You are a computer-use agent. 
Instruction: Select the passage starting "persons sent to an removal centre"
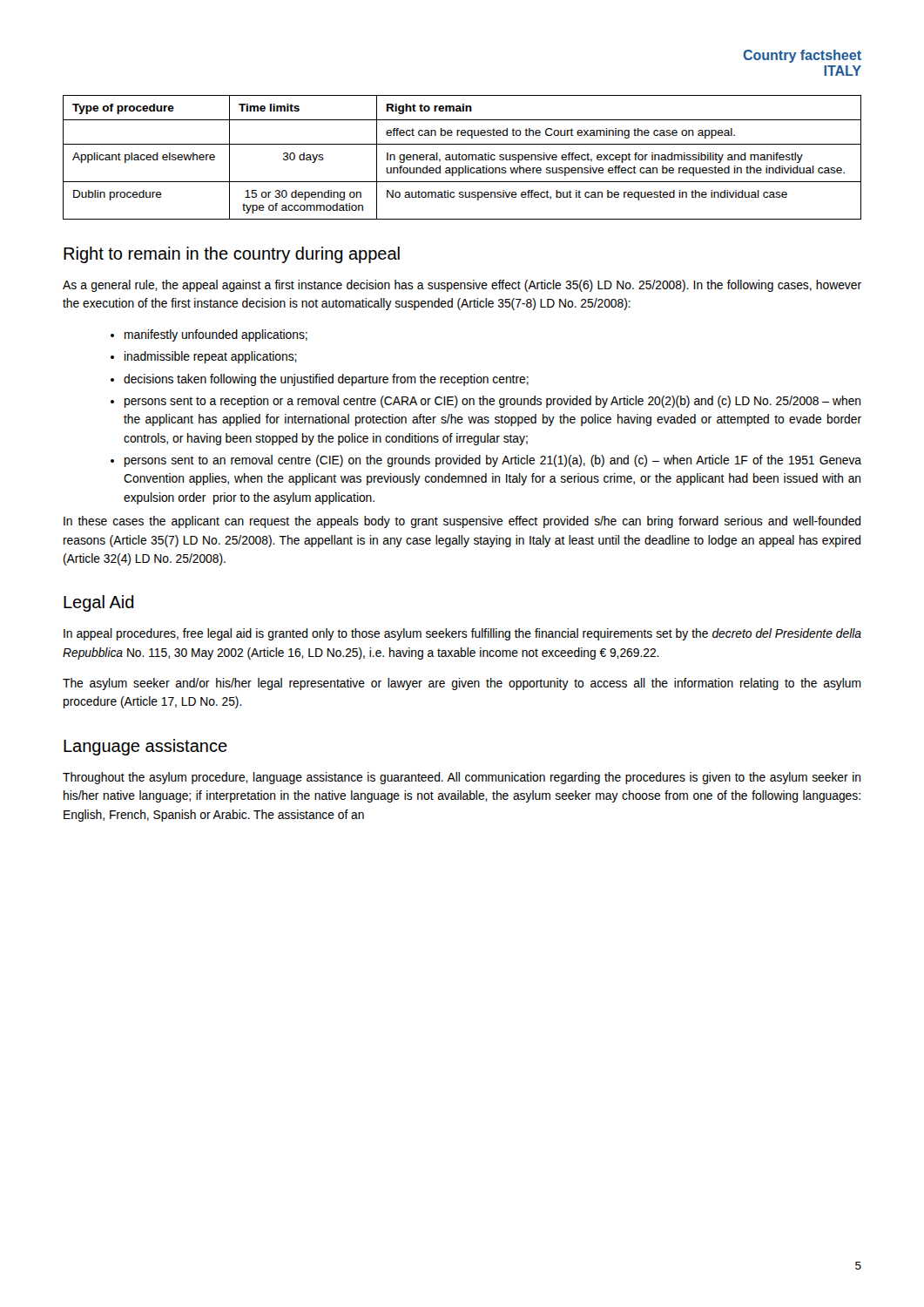click(x=492, y=479)
